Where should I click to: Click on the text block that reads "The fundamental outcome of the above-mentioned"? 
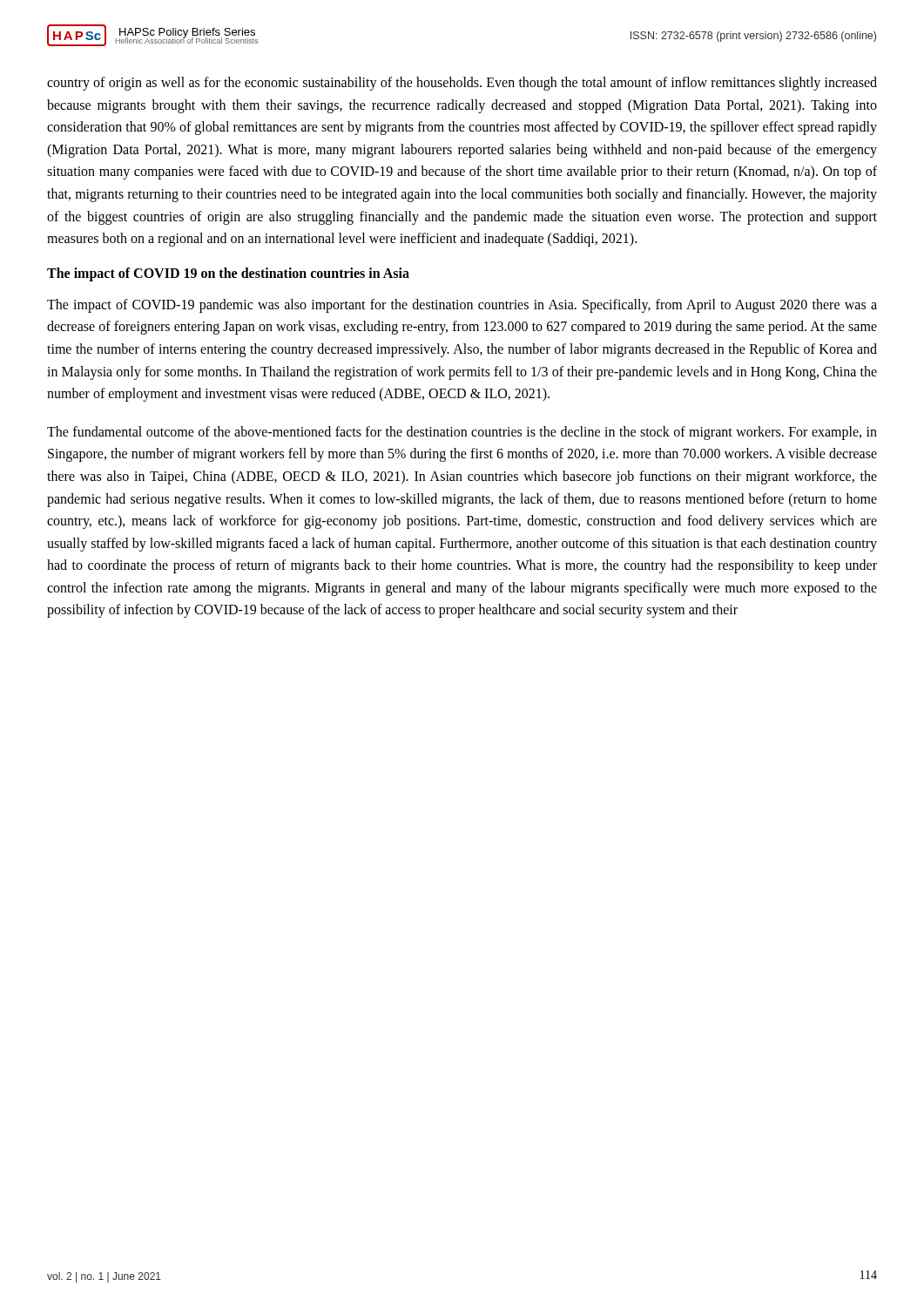pyautogui.click(x=462, y=521)
